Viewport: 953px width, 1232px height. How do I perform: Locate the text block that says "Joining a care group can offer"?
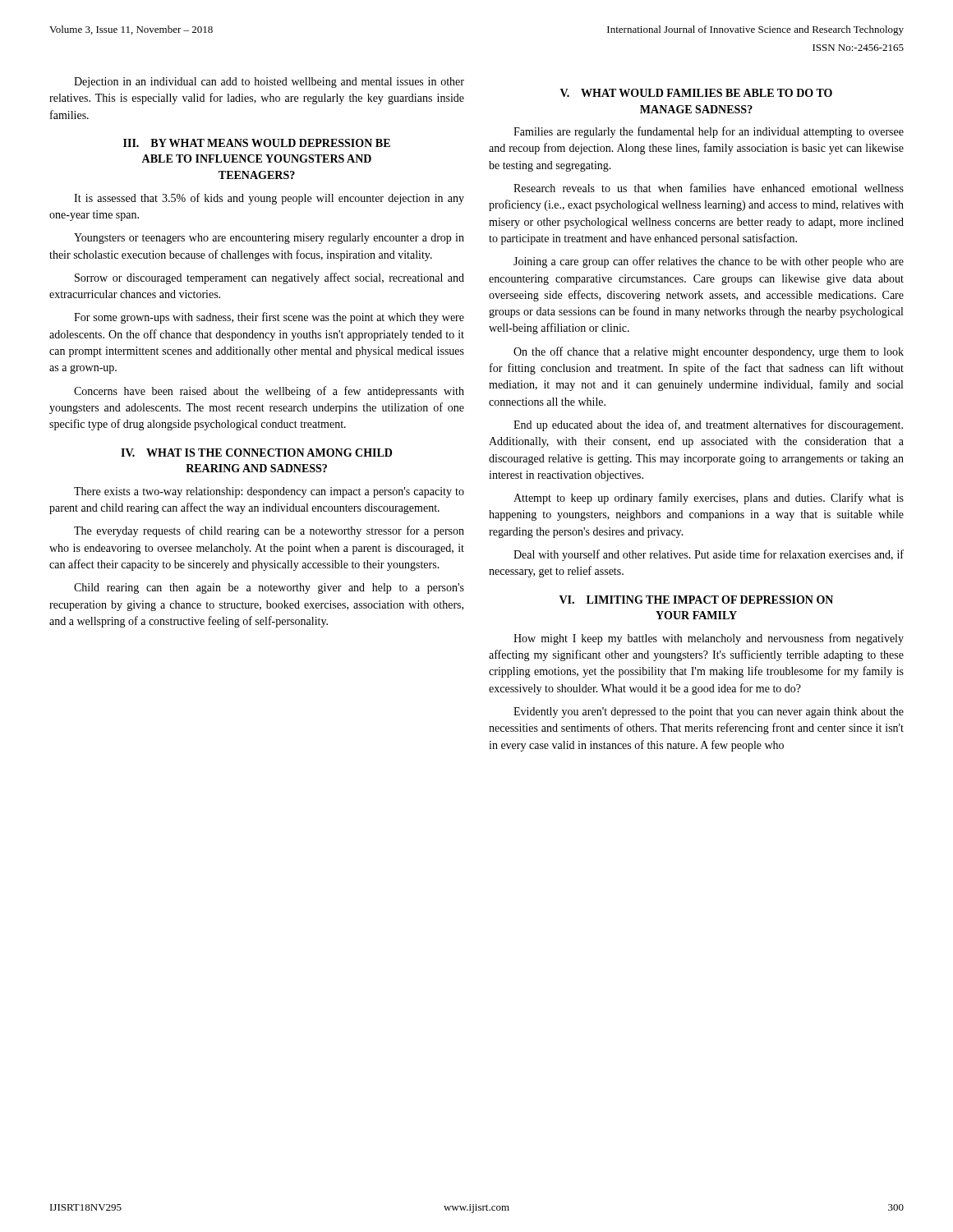tap(696, 295)
